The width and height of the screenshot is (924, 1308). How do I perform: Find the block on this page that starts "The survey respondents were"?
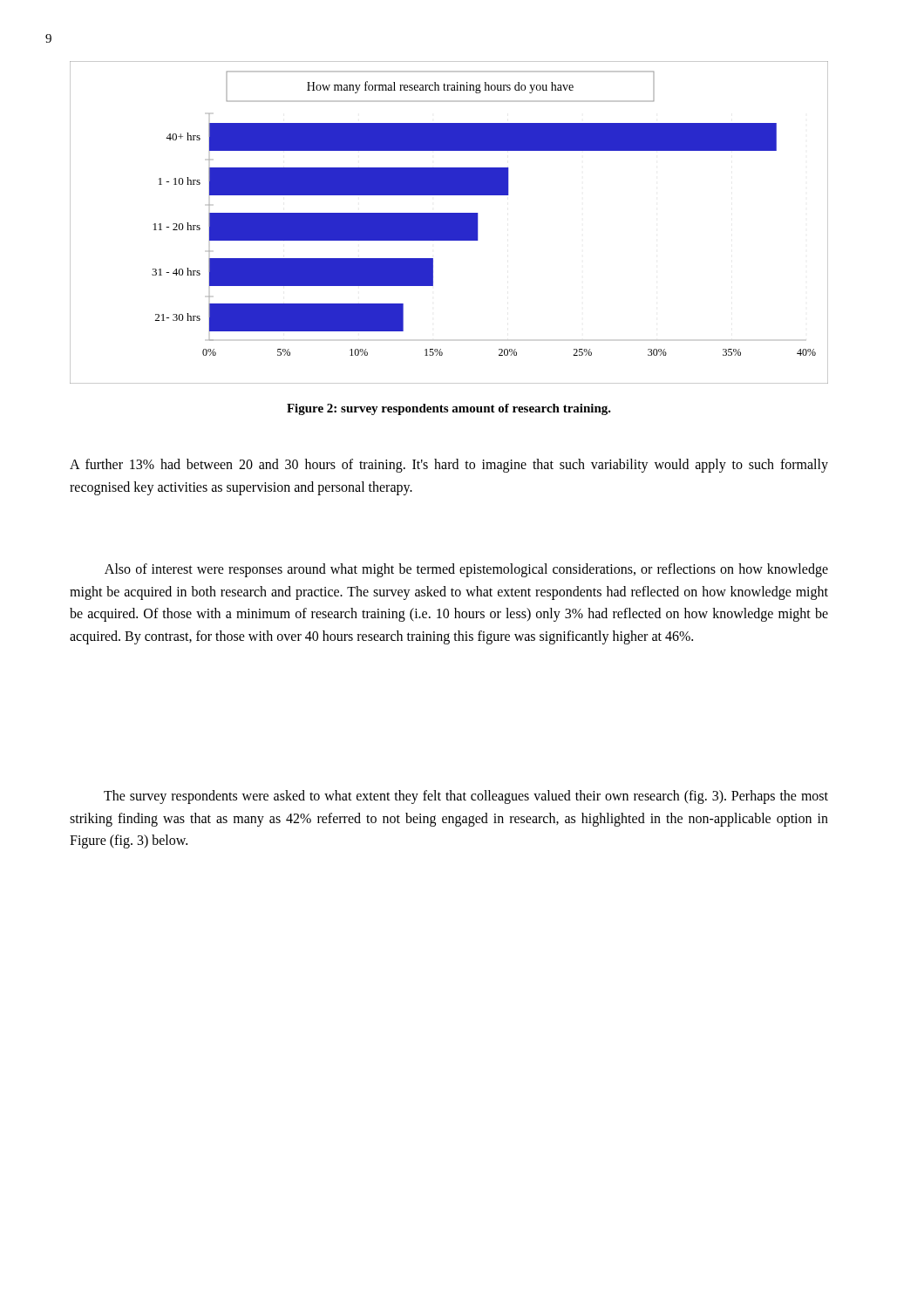tap(449, 818)
